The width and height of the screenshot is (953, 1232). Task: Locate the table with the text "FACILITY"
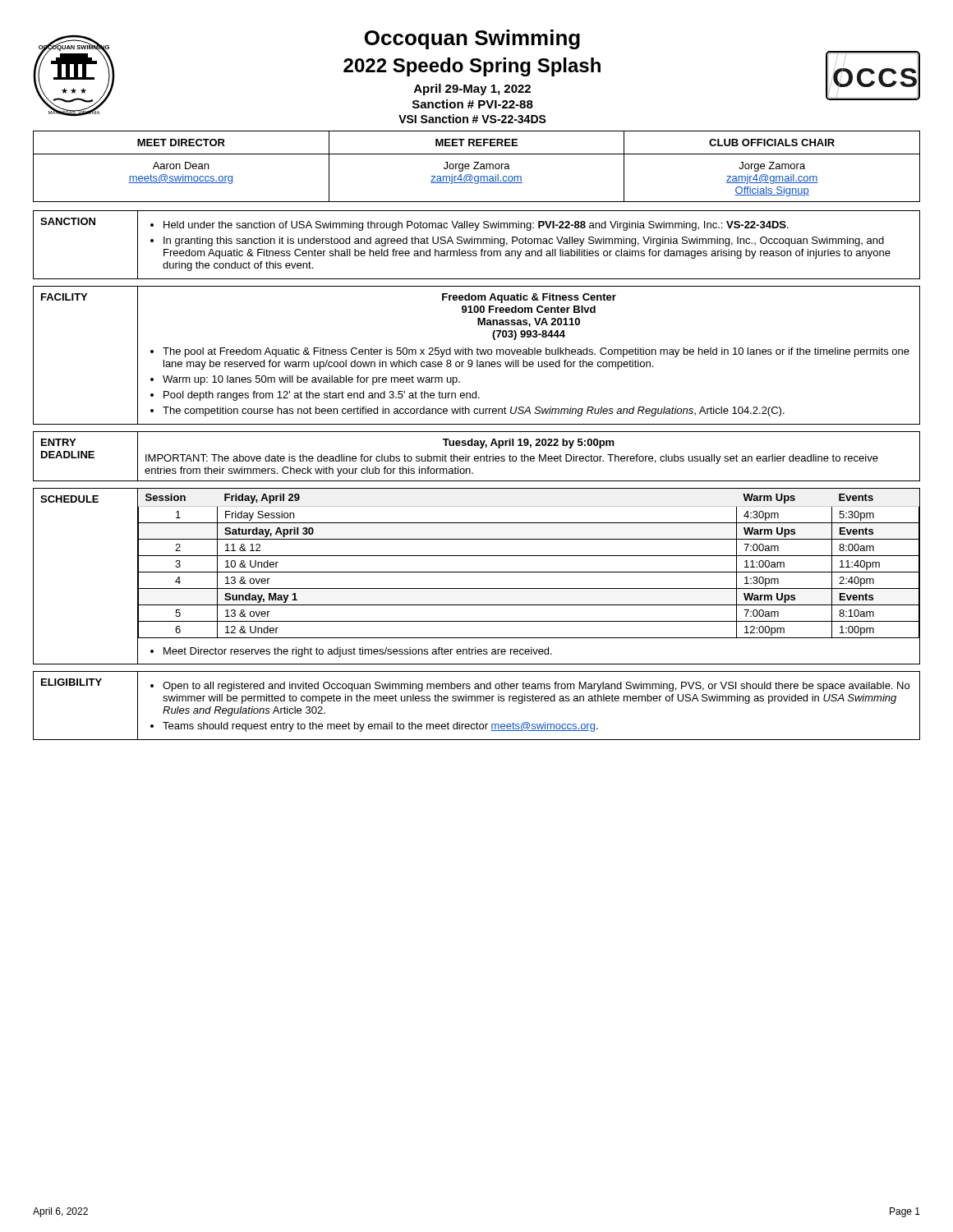pyautogui.click(x=476, y=355)
